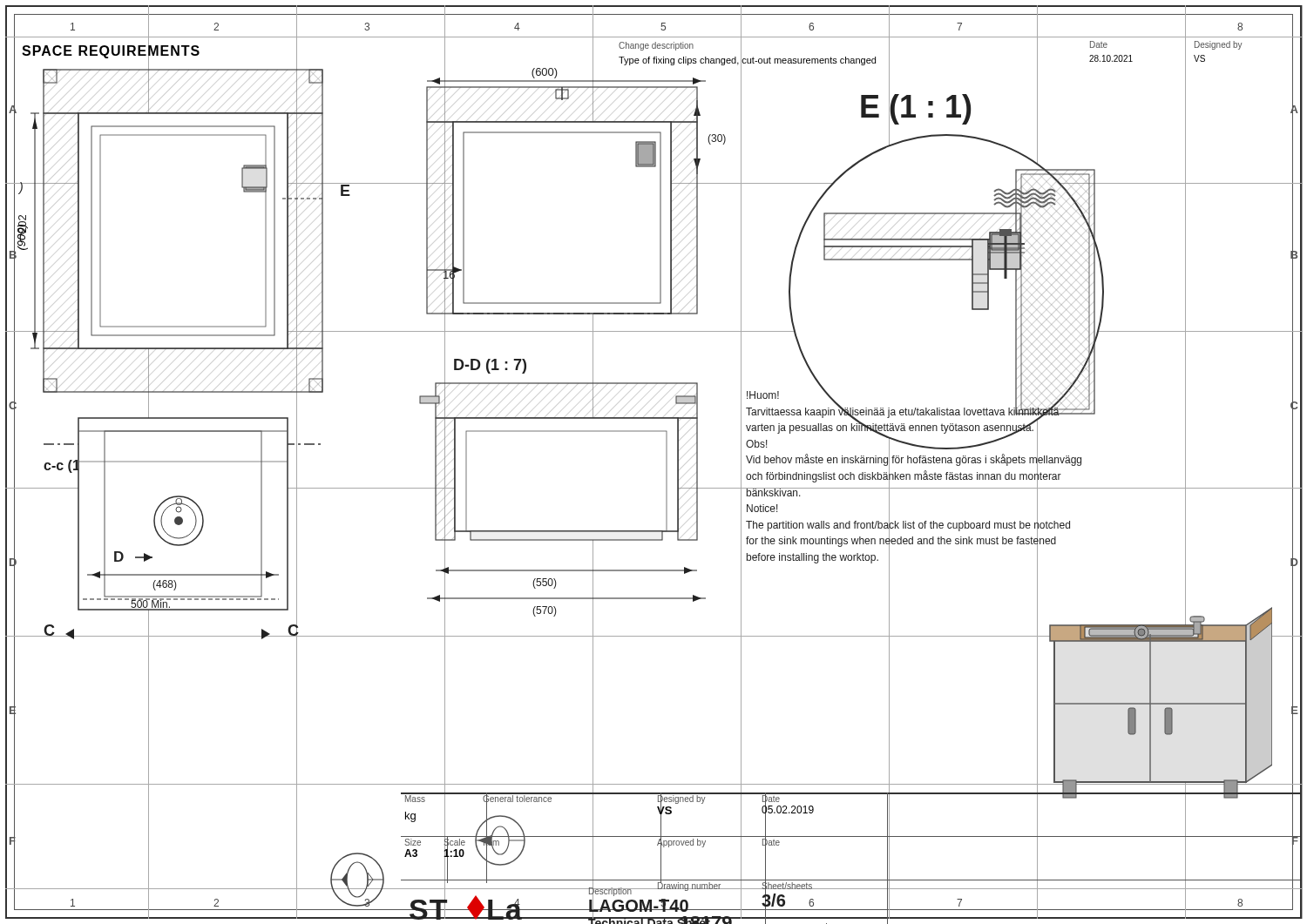The width and height of the screenshot is (1307, 924).
Task: Point to the region starting "SPACE REQUIREMENTS"
Action: coord(111,51)
